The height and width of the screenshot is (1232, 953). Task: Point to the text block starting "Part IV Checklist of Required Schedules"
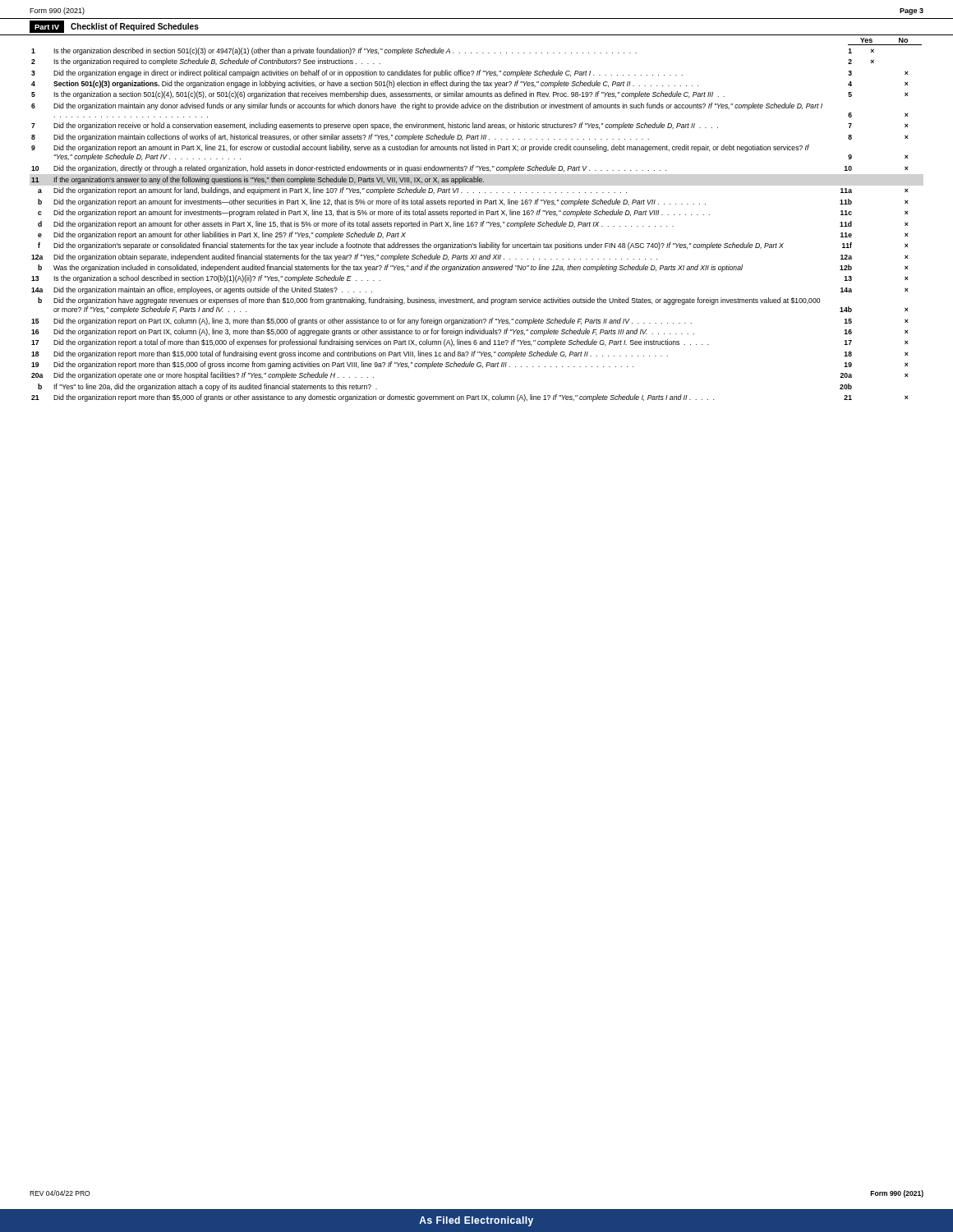pos(114,27)
